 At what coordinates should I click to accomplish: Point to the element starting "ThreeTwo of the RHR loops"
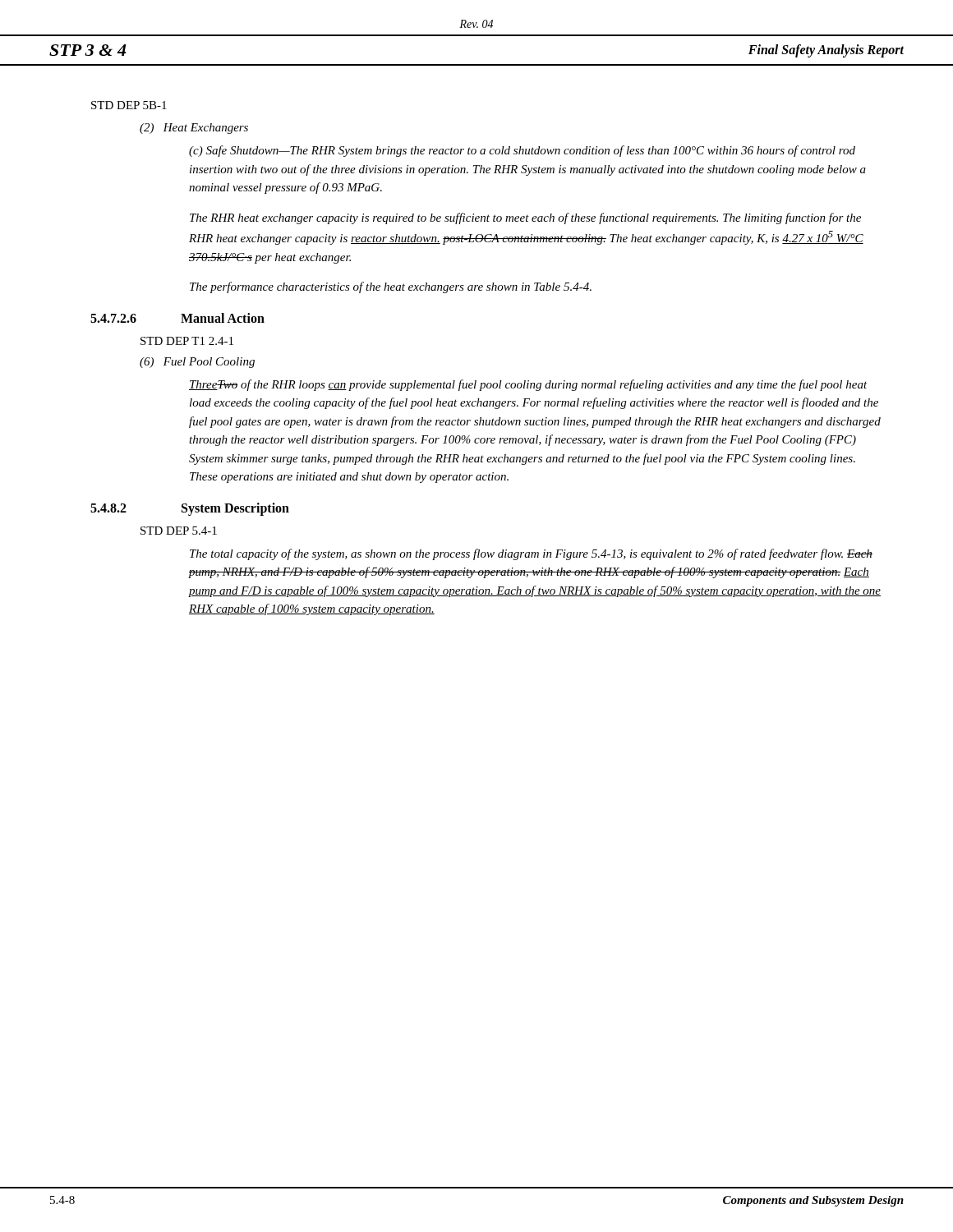point(535,430)
